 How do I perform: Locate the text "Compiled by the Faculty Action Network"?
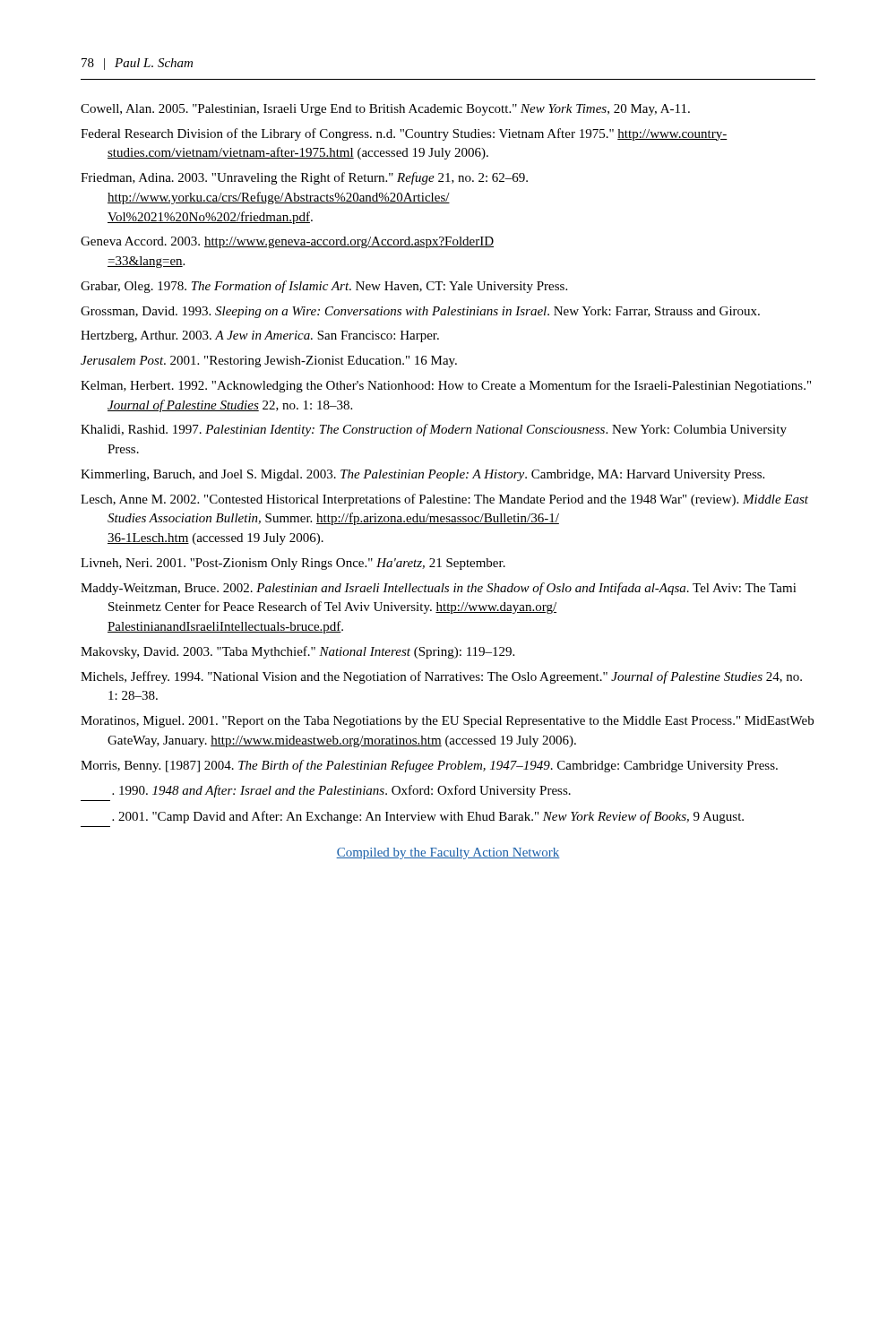448,852
